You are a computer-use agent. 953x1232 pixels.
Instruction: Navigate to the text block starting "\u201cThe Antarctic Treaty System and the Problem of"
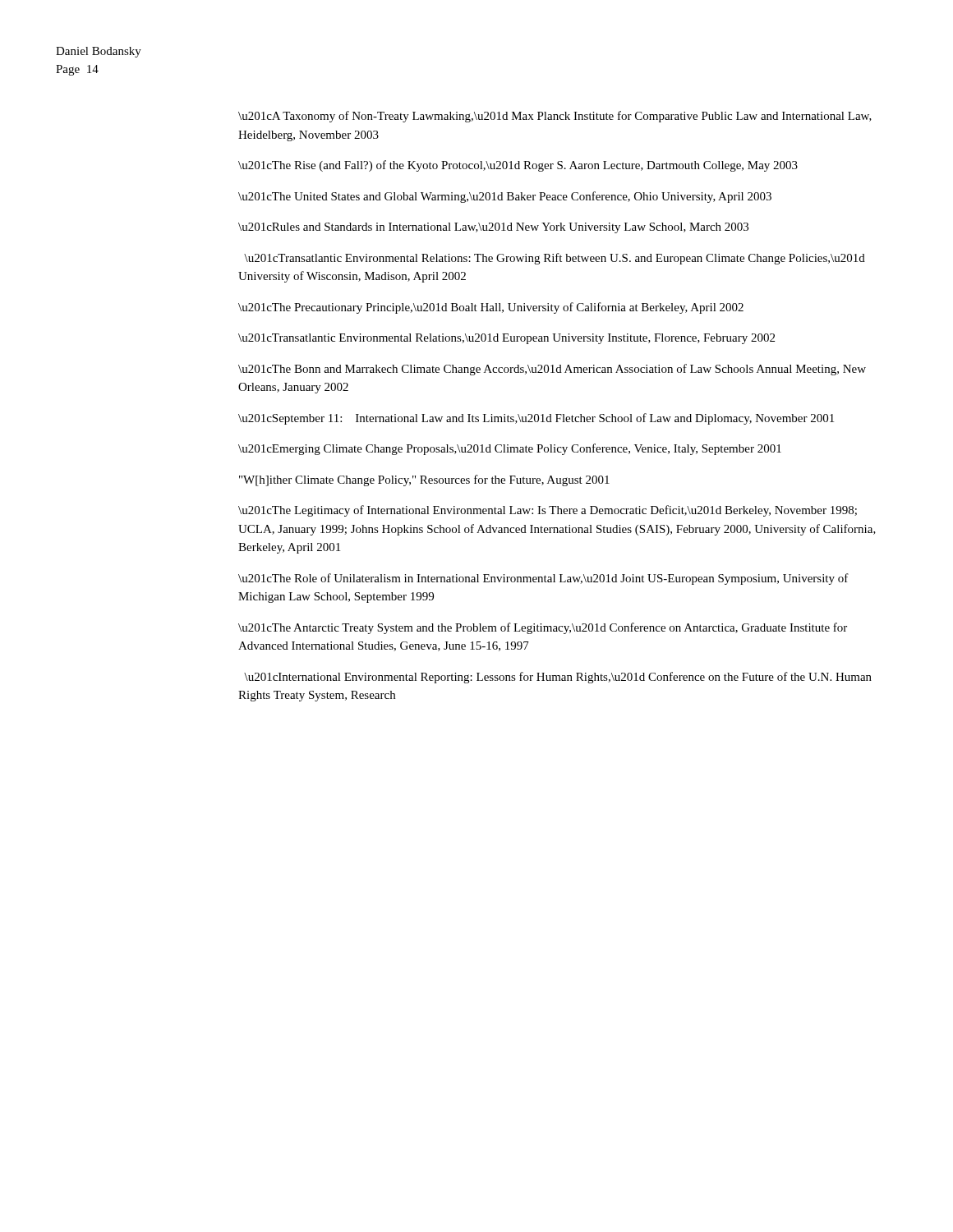pos(543,636)
